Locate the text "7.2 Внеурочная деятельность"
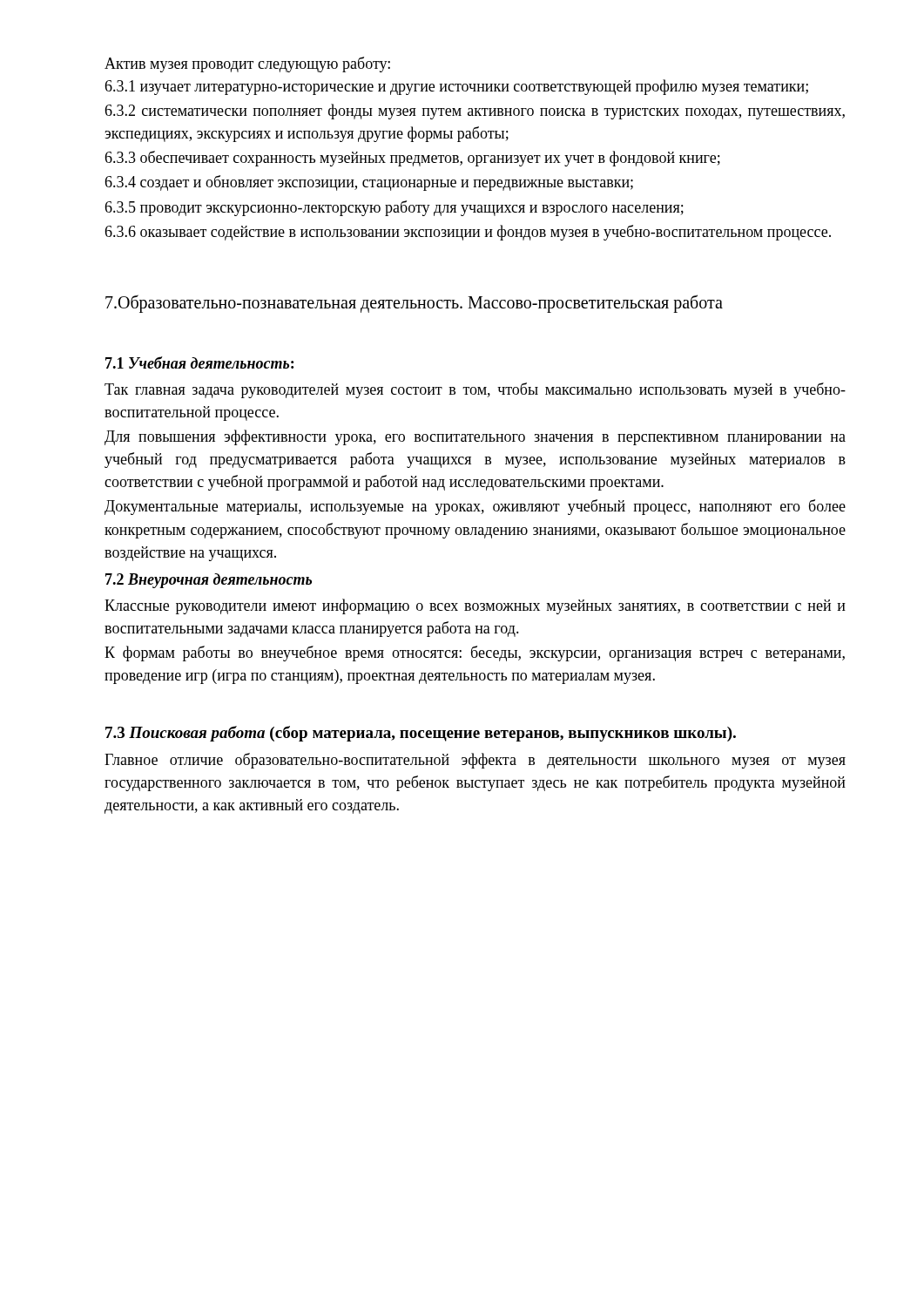924x1307 pixels. click(208, 579)
